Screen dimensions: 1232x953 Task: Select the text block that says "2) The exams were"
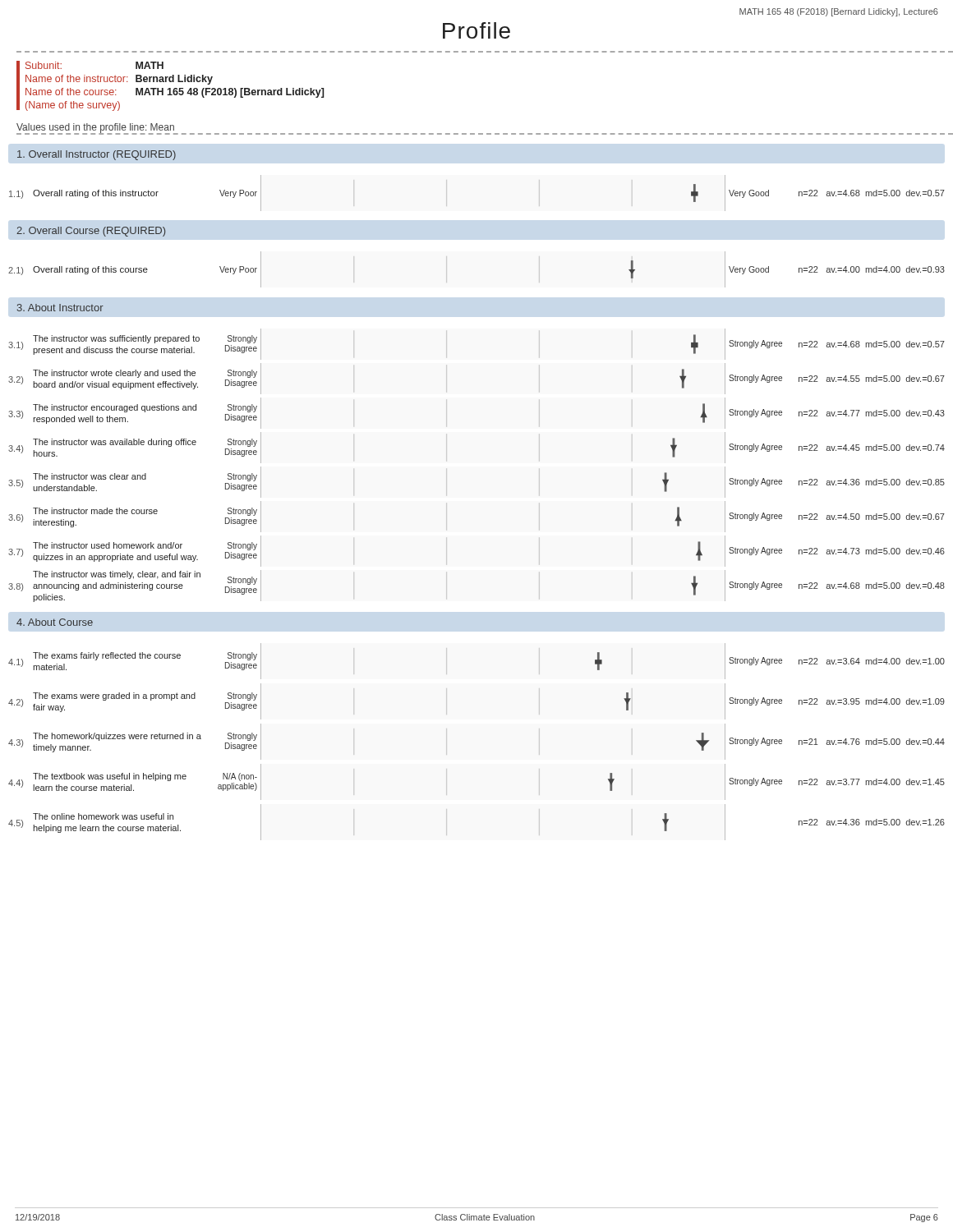pyautogui.click(x=52, y=699)
